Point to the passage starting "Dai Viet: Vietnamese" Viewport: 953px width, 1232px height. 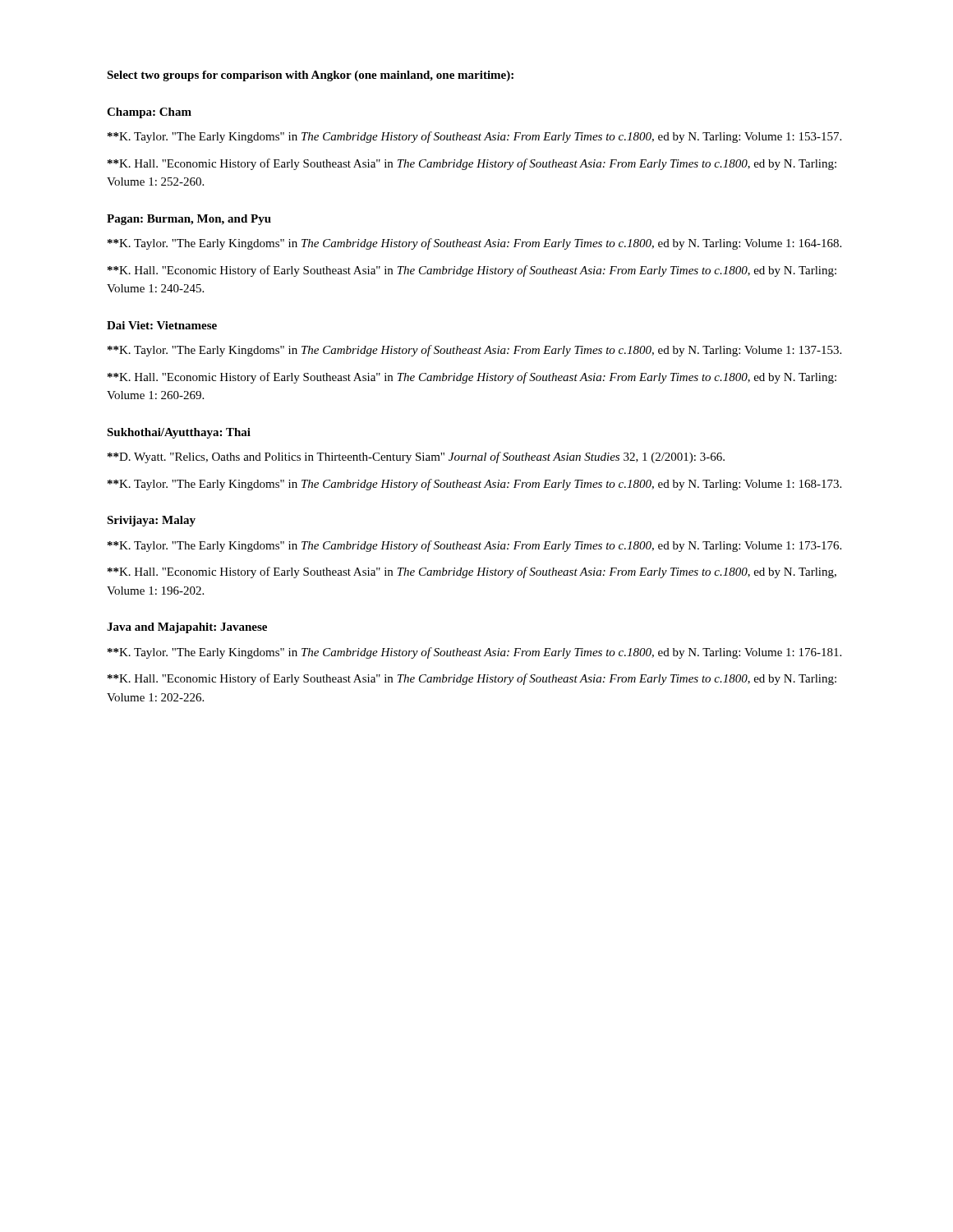[162, 325]
